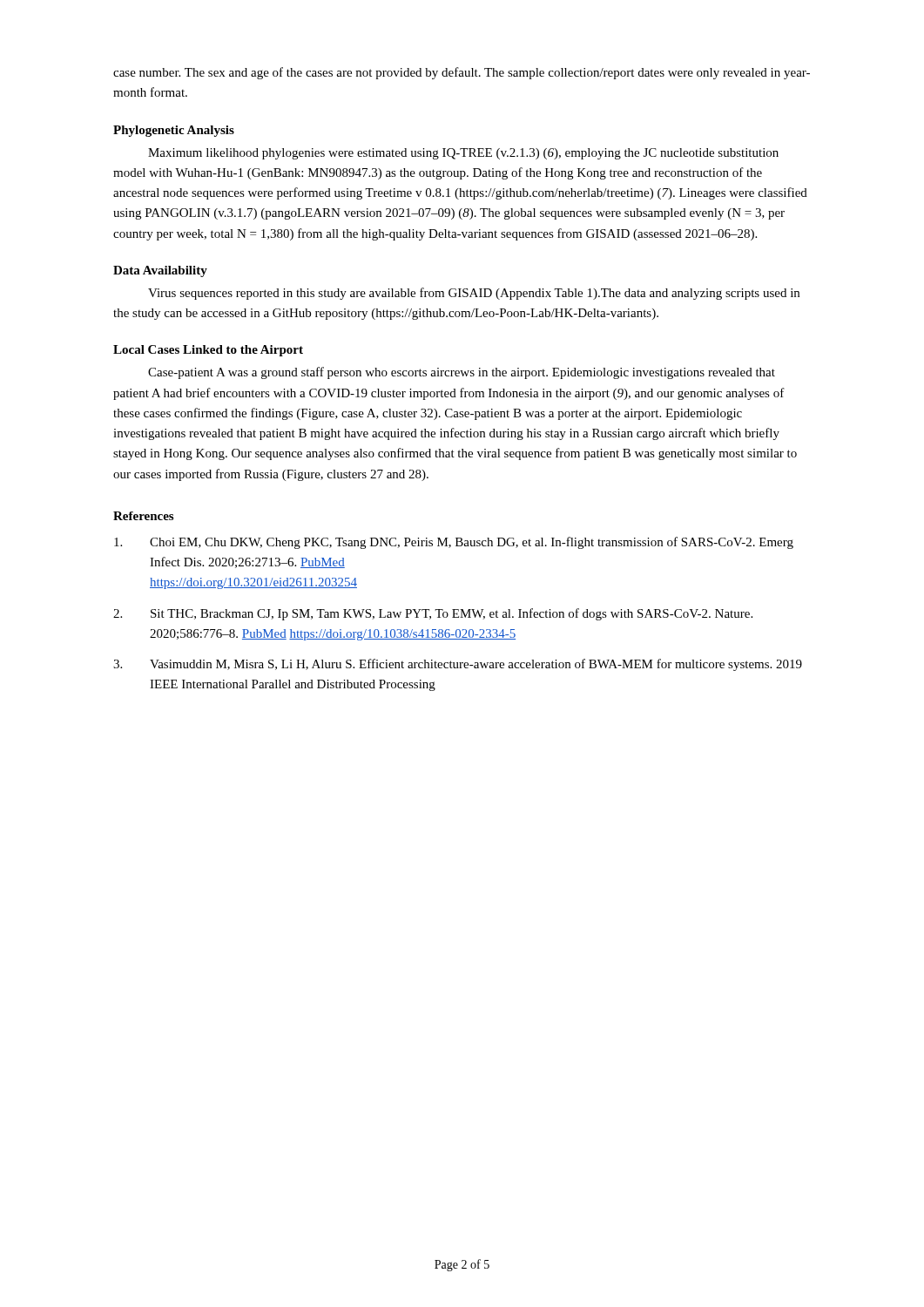Find the element starting "Case-patient A was a ground"
The image size is (924, 1307).
pos(462,423)
